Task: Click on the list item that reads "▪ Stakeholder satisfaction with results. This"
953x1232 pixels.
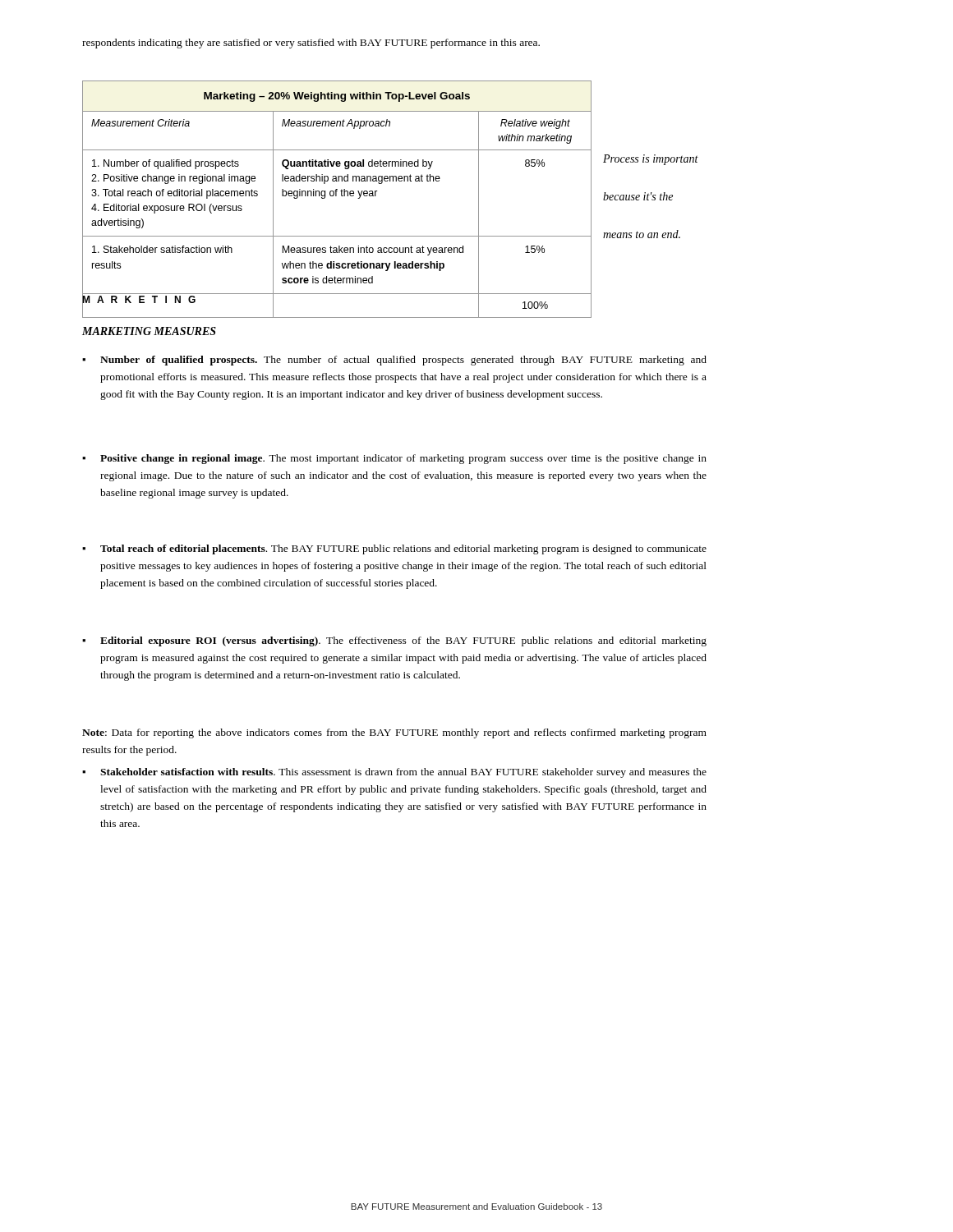Action: 394,798
